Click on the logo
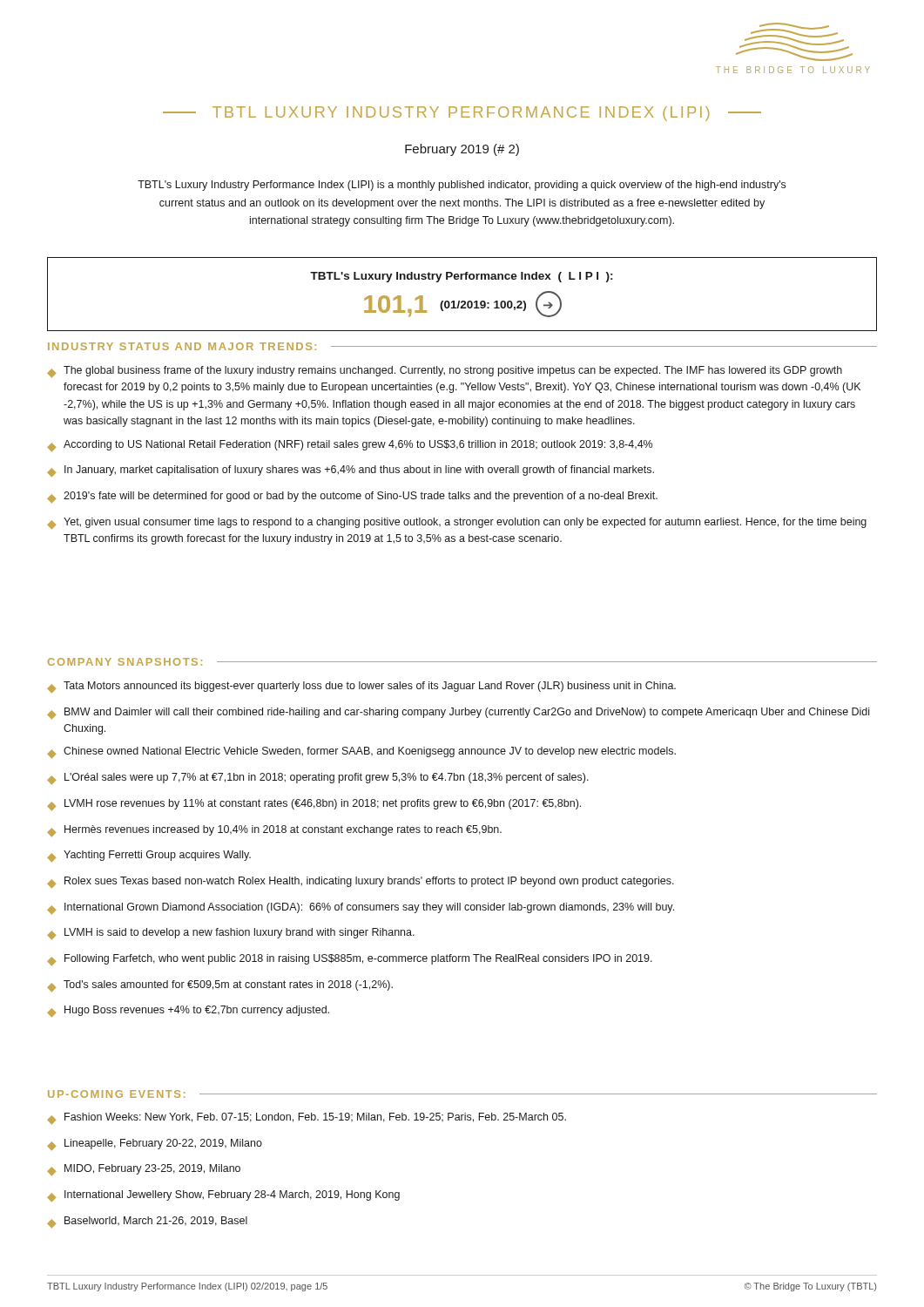The width and height of the screenshot is (924, 1307). 794,51
